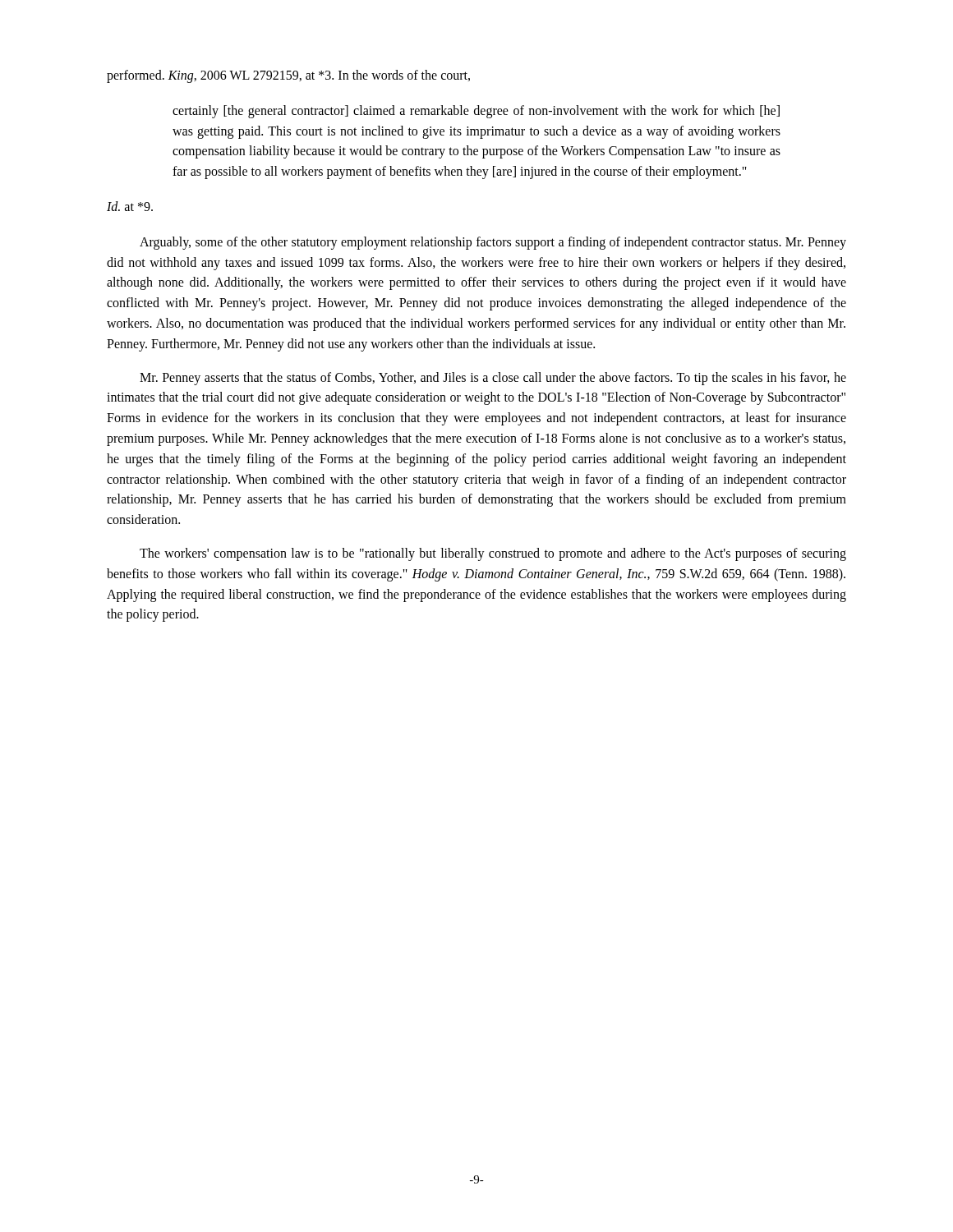Viewport: 953px width, 1232px height.
Task: Find the passage starting "performed. King, 2006 WL 2792159,"
Action: click(289, 75)
